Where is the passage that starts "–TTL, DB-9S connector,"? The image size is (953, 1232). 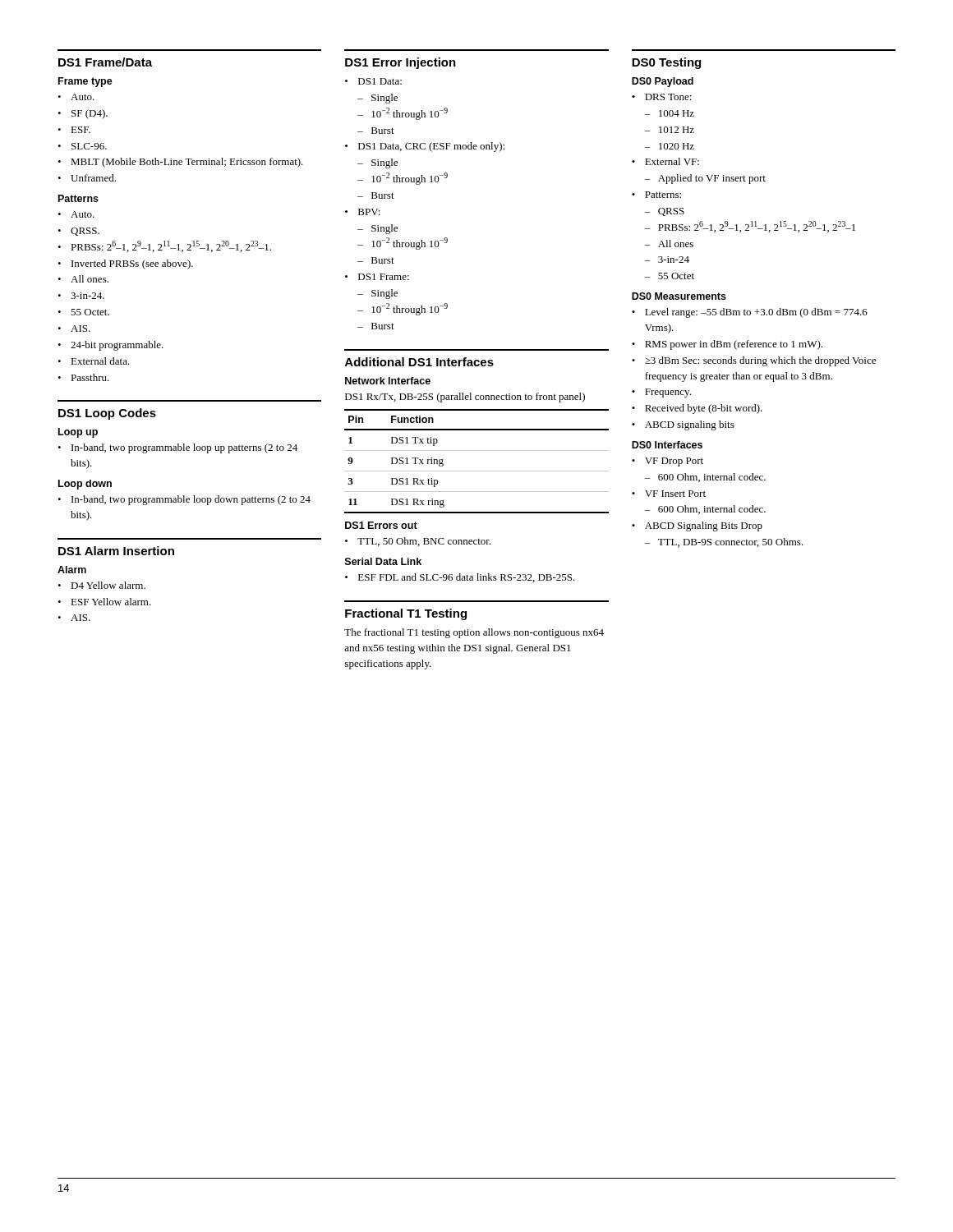(x=724, y=543)
